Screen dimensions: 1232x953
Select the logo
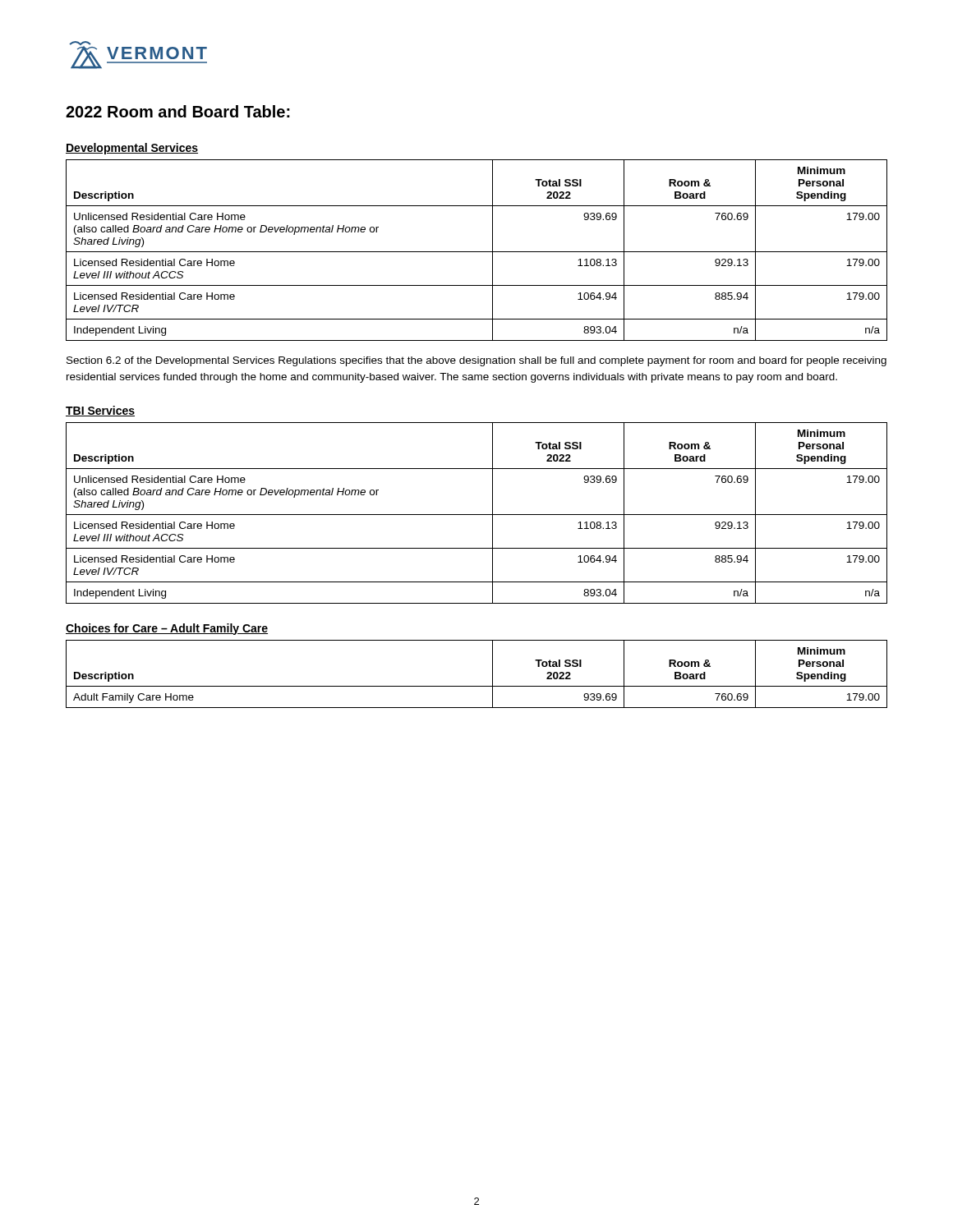click(x=476, y=55)
